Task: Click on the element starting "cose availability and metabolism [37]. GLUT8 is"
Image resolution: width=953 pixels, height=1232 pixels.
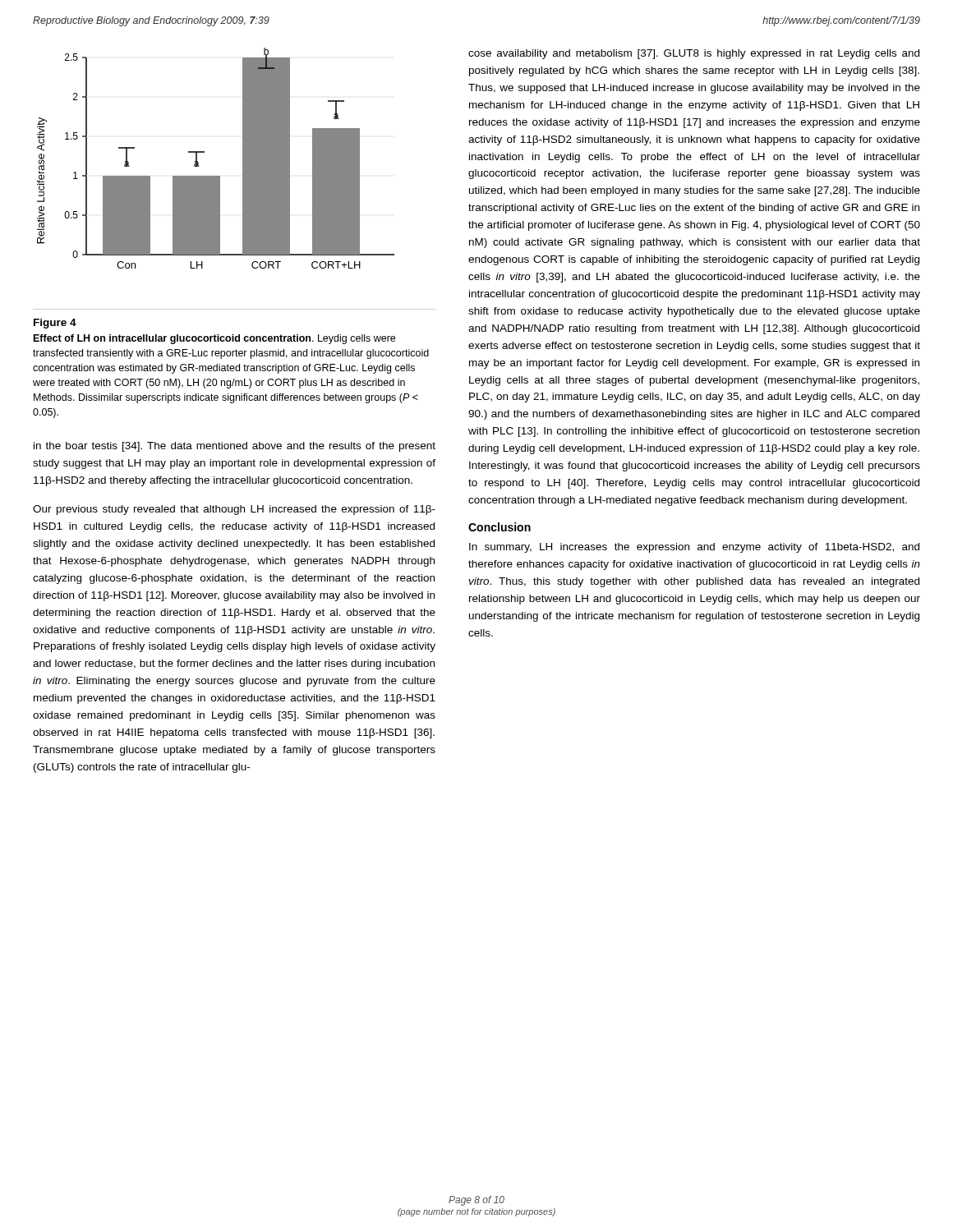Action: coord(694,276)
